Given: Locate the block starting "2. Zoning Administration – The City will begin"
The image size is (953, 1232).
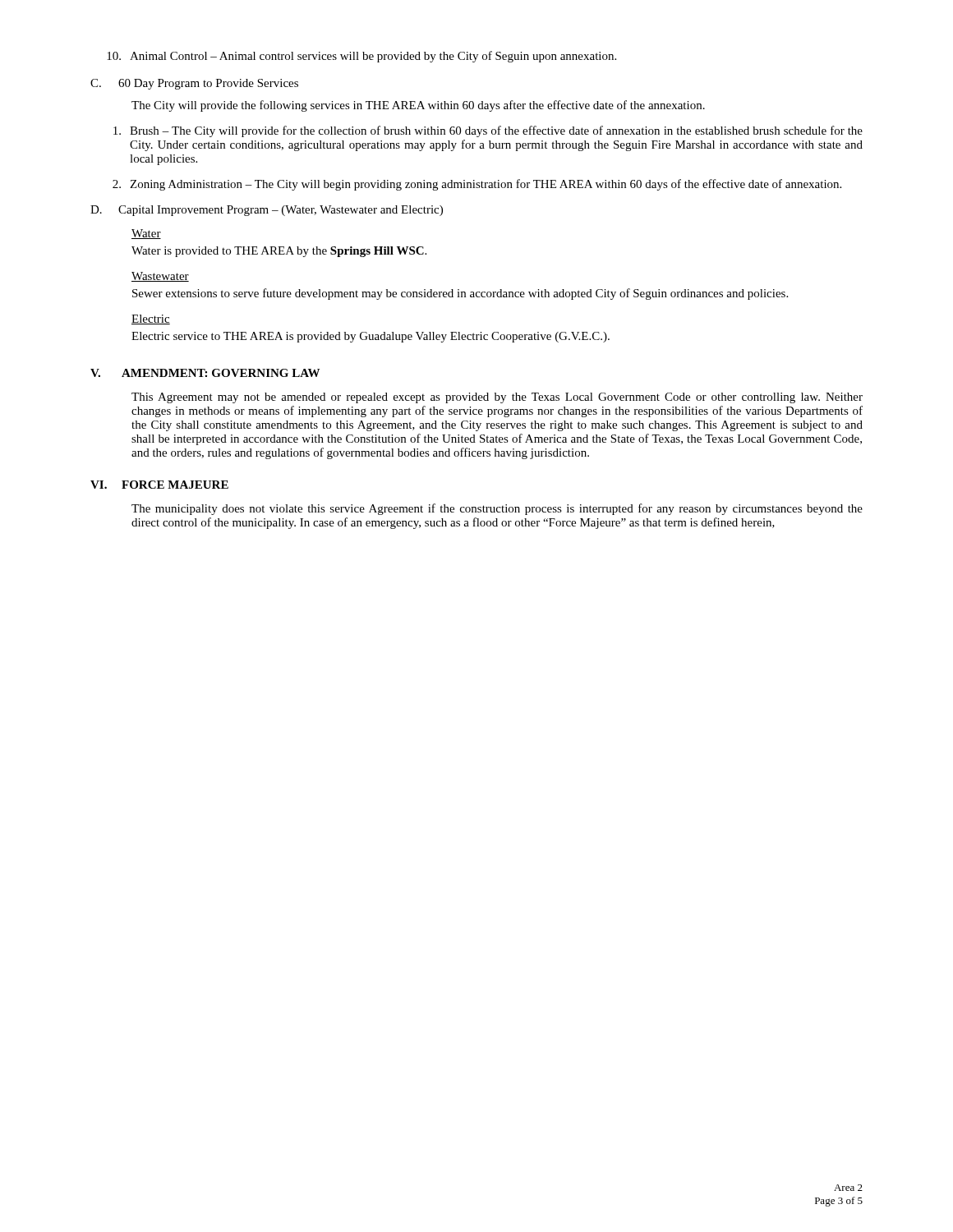Looking at the screenshot, I should tap(466, 184).
